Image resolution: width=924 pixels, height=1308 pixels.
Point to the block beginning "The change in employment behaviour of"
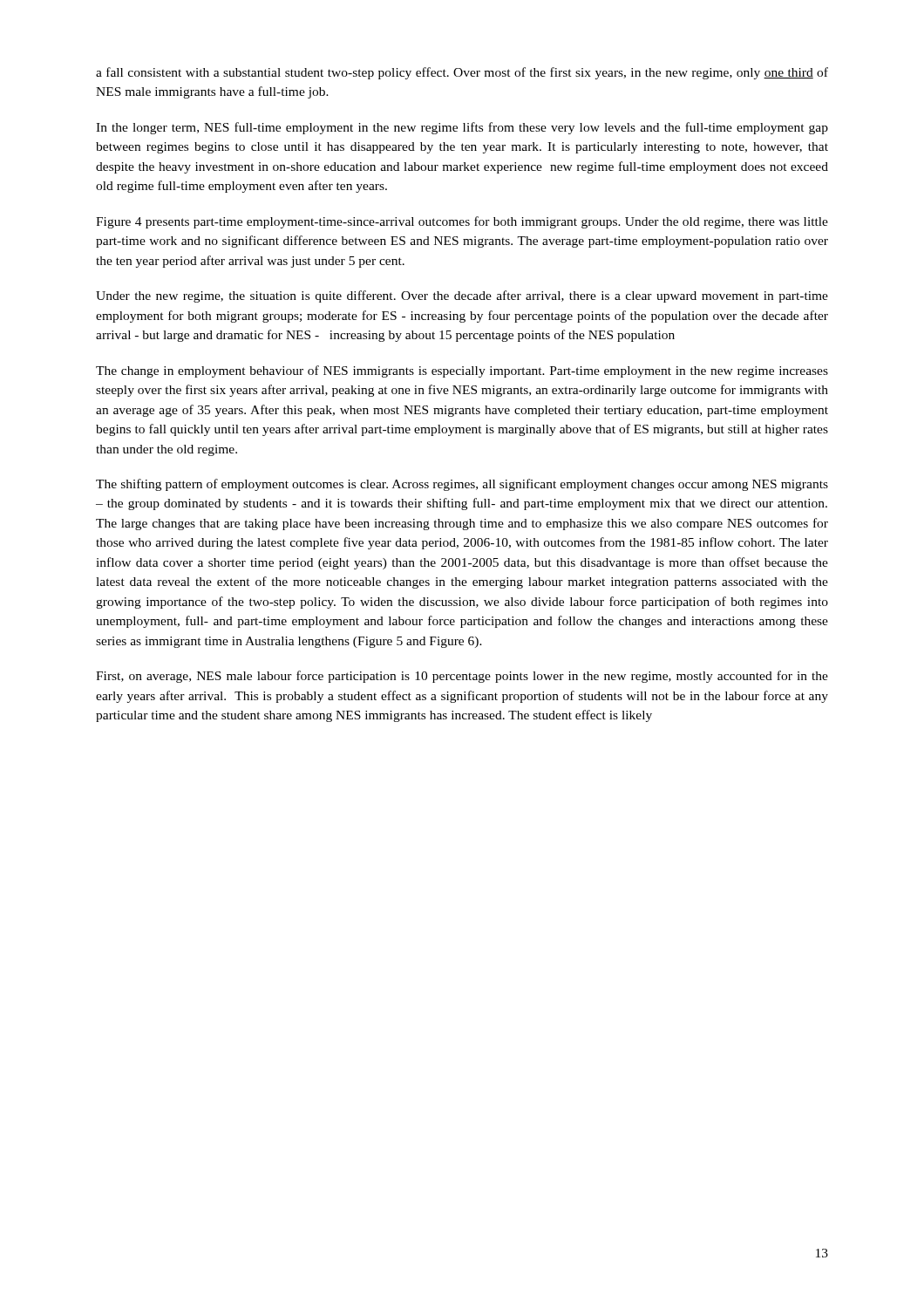462,409
